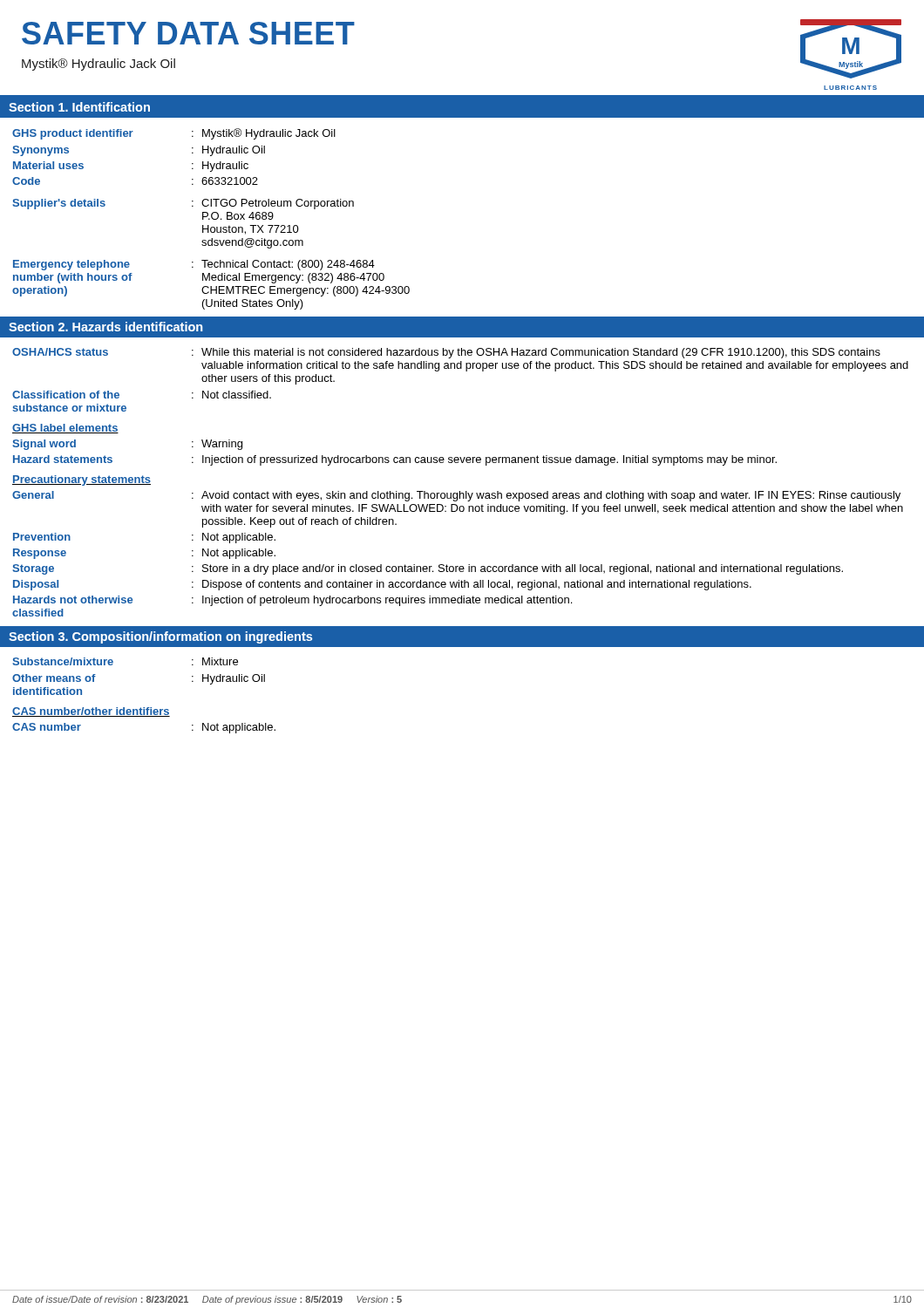Select the passage starting "Section 1. Identification"
Viewport: 924px width, 1308px height.
80,107
